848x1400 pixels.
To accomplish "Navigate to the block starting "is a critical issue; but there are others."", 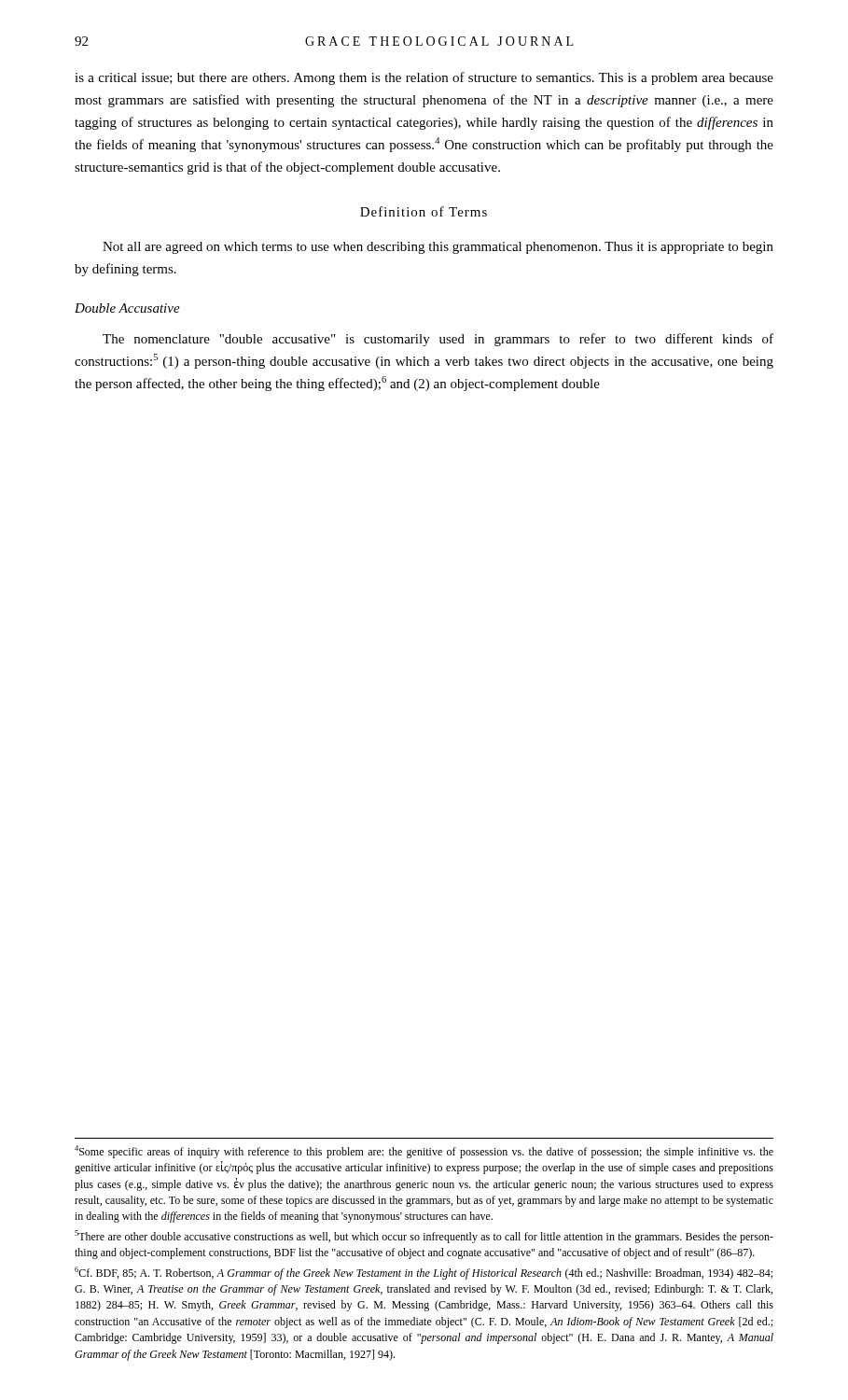I will tap(424, 122).
